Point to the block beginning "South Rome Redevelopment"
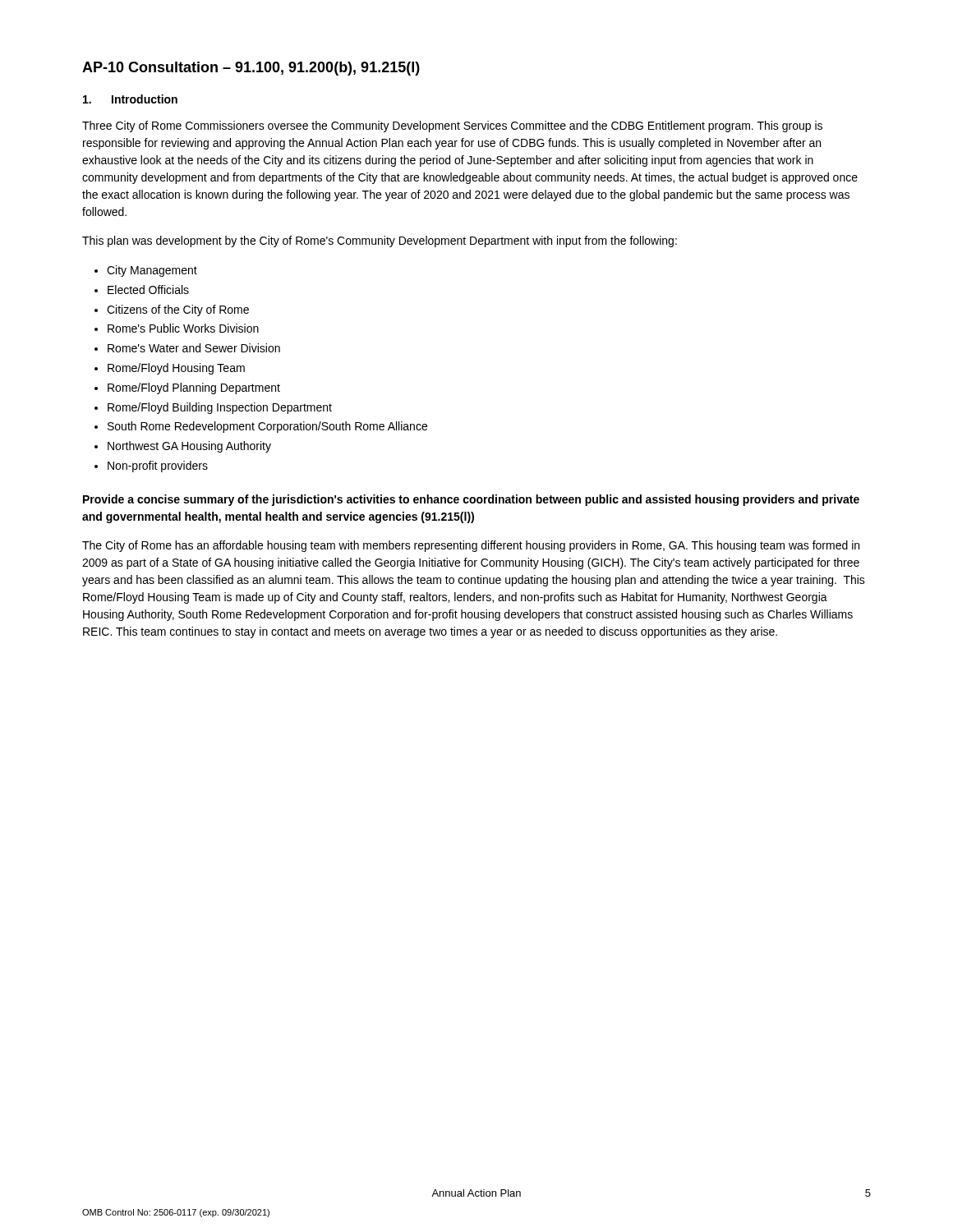953x1232 pixels. point(267,427)
